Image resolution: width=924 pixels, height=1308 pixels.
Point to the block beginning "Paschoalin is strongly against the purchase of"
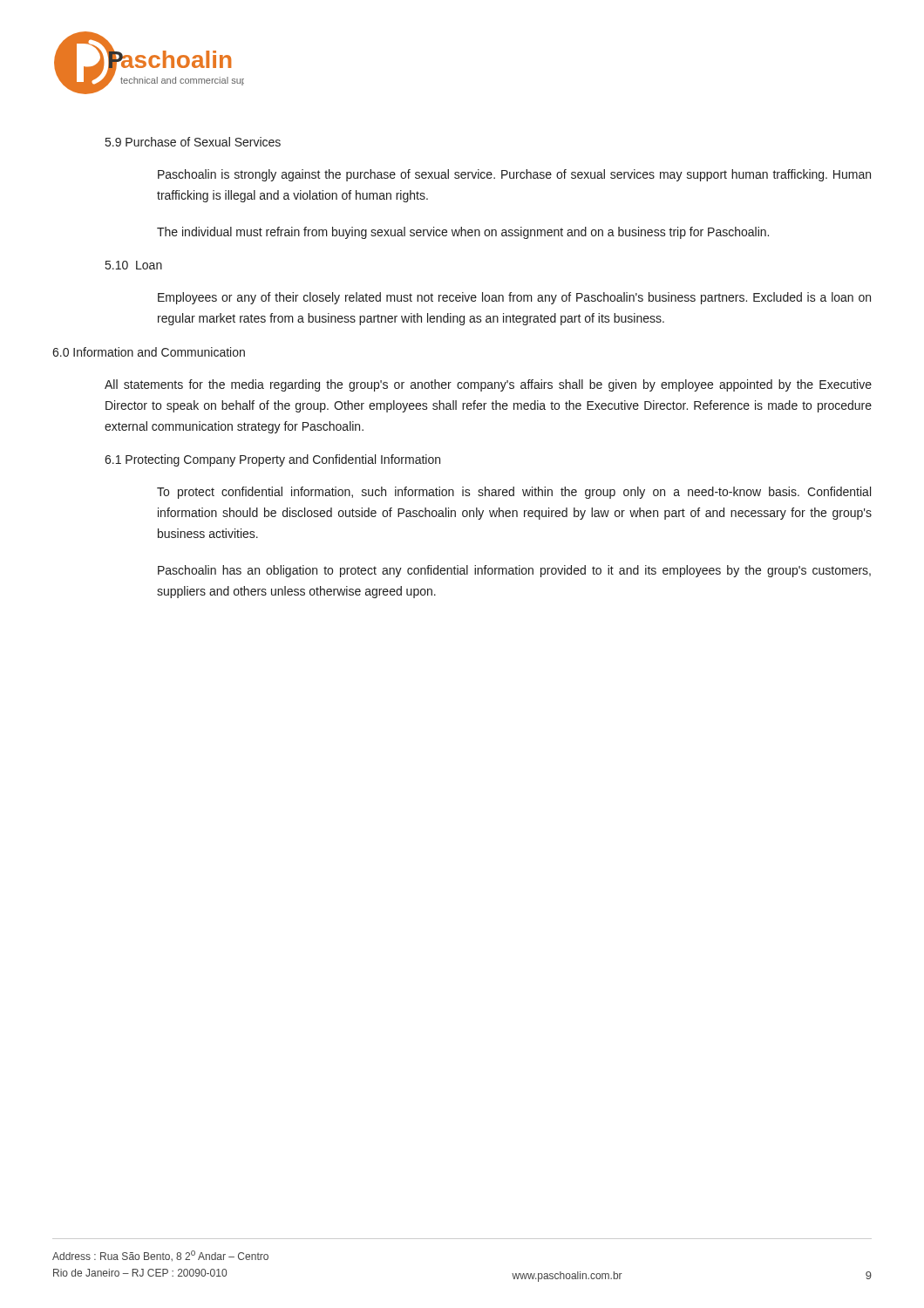tap(514, 185)
